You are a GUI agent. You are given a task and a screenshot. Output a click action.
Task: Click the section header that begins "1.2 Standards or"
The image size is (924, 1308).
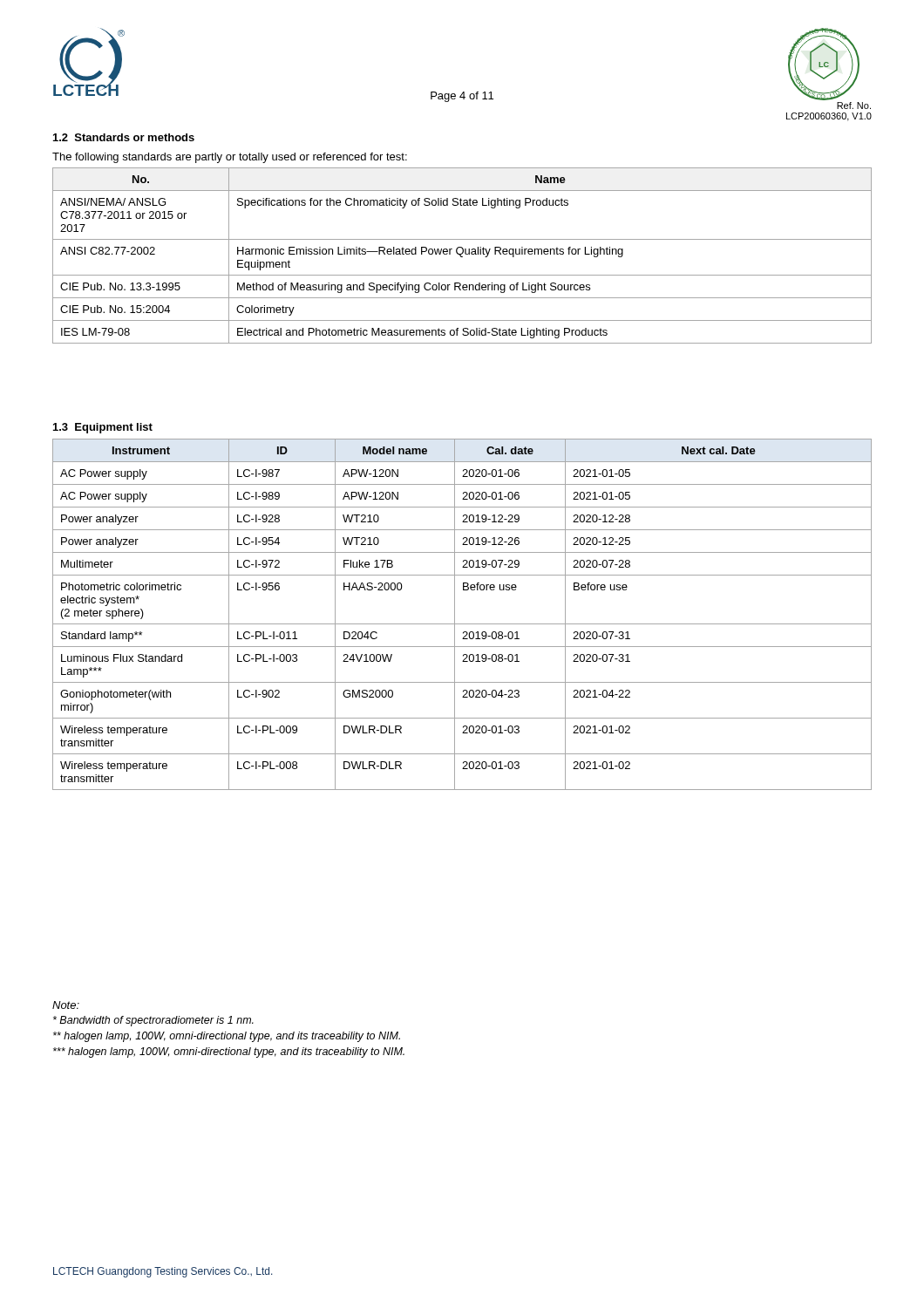123,137
